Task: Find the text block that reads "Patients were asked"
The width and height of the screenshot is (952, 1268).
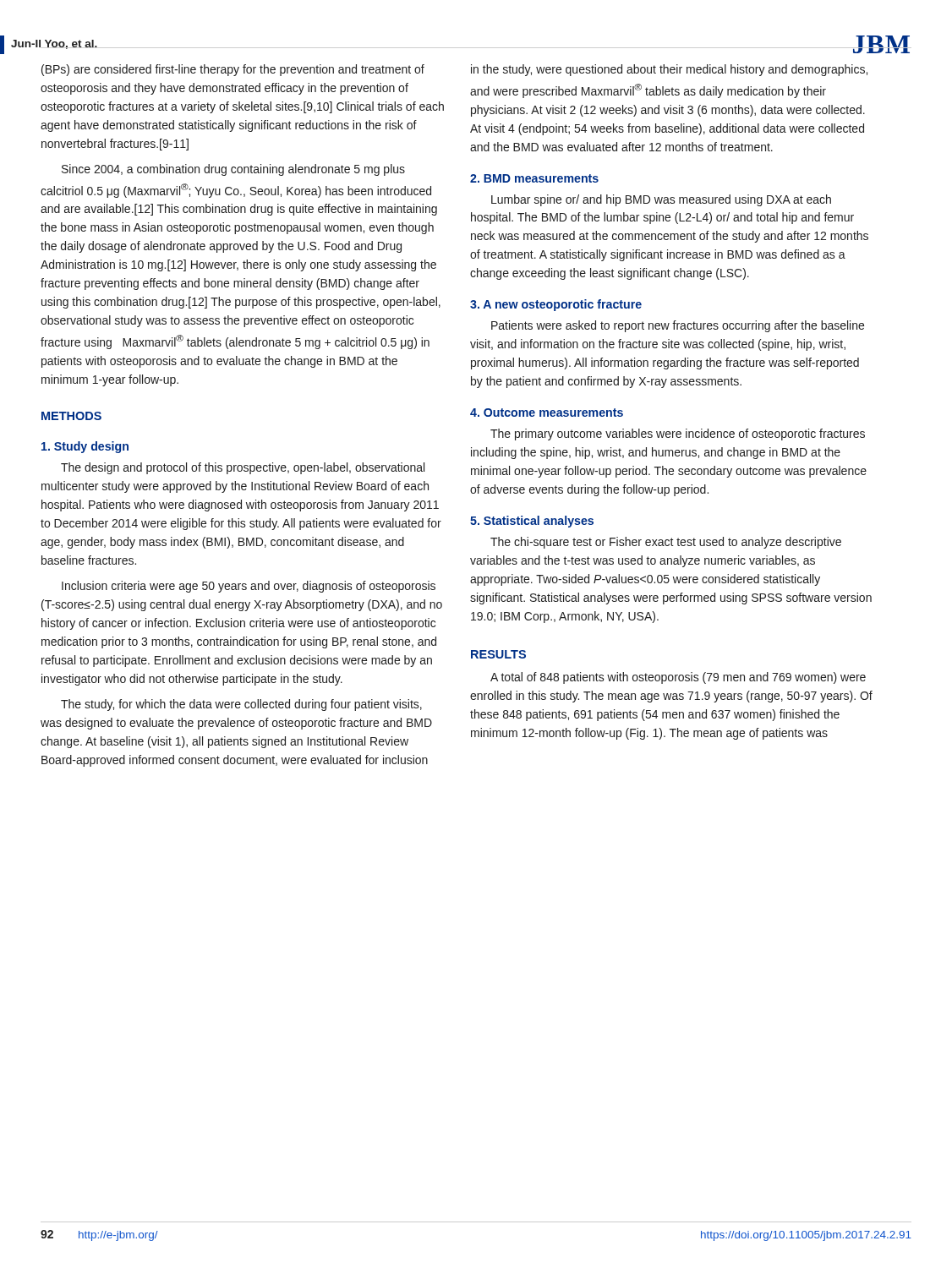Action: [672, 354]
